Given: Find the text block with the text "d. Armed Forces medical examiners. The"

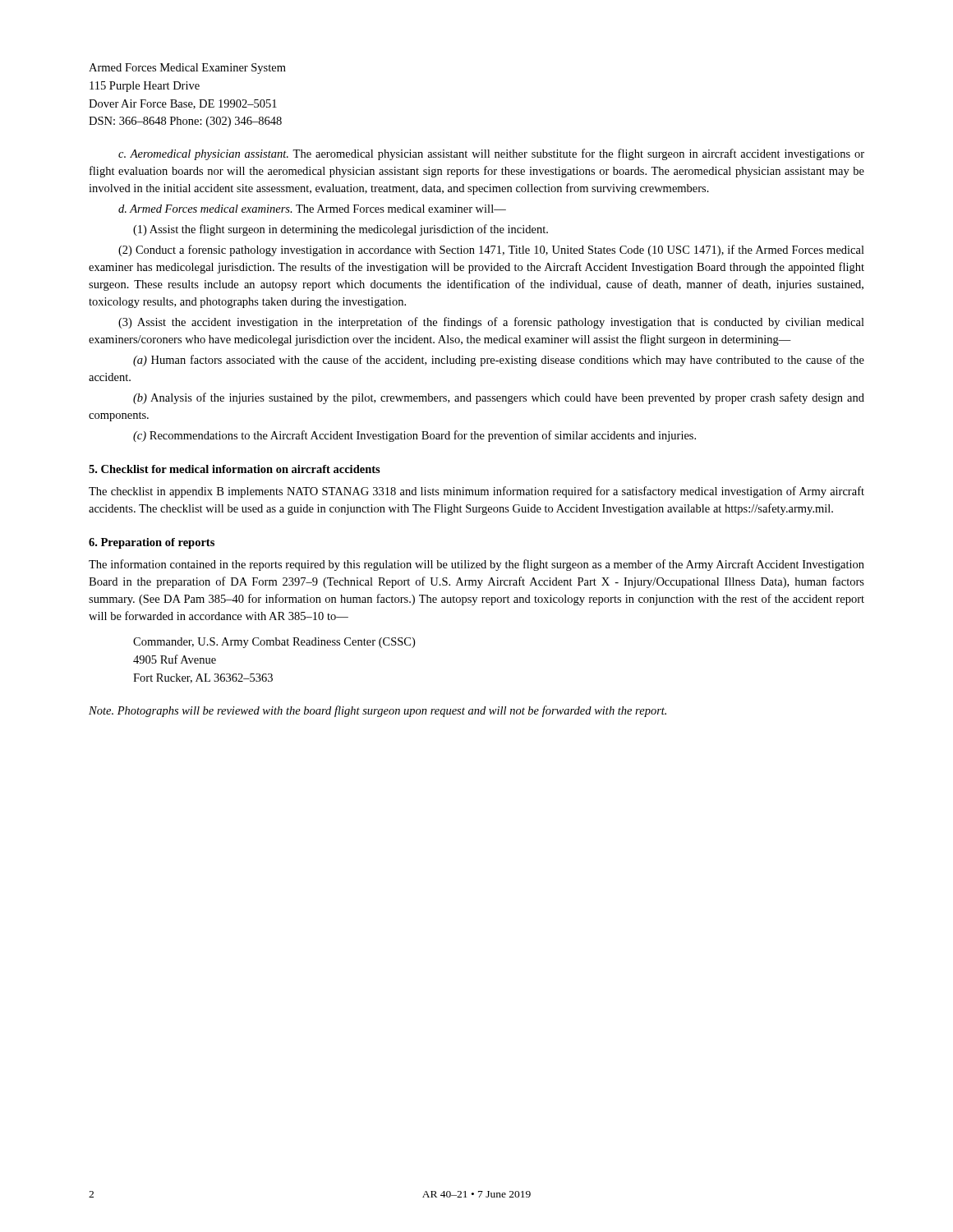Looking at the screenshot, I should [x=312, y=209].
